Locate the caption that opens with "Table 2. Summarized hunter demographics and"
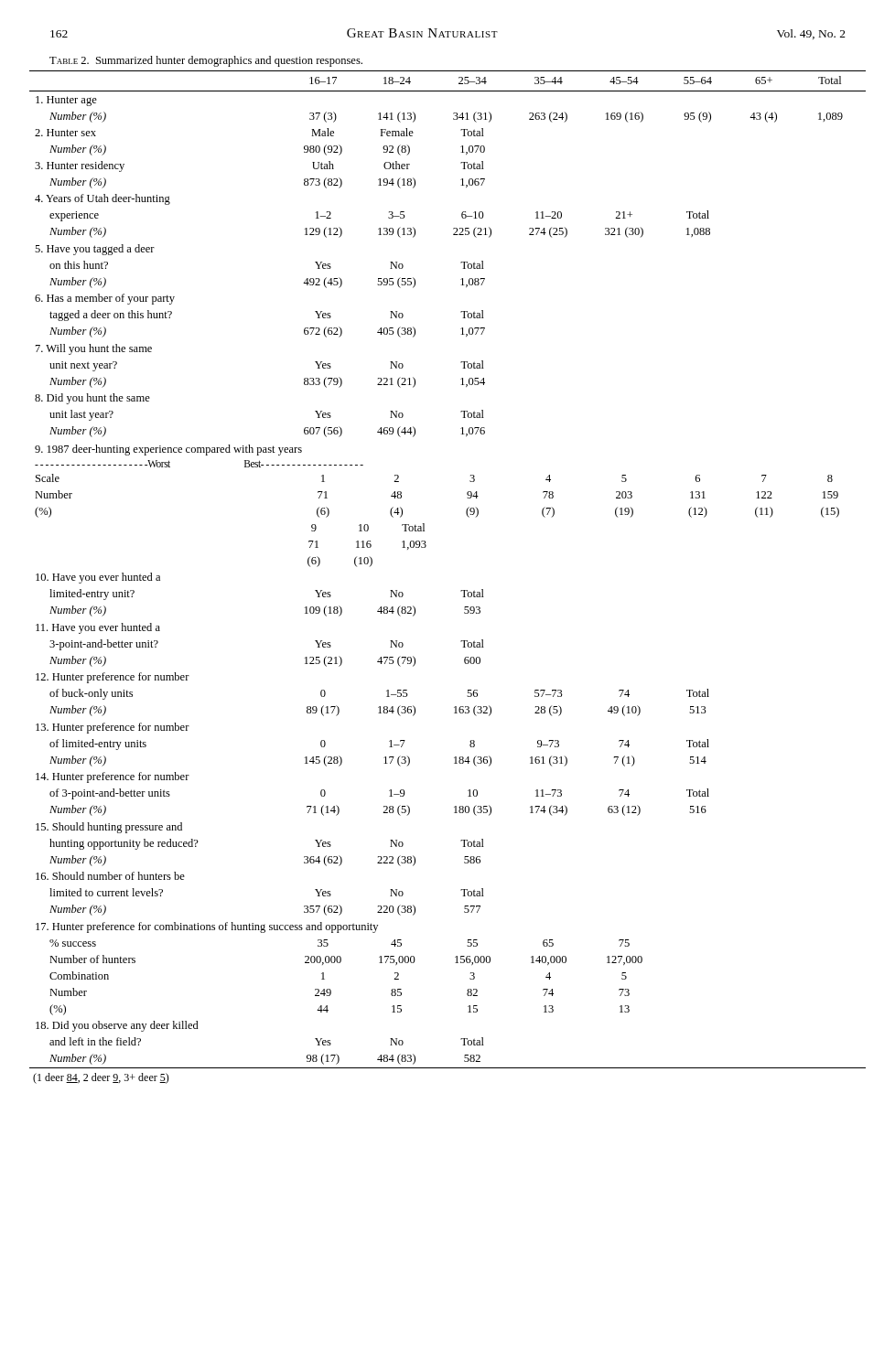 tap(206, 60)
